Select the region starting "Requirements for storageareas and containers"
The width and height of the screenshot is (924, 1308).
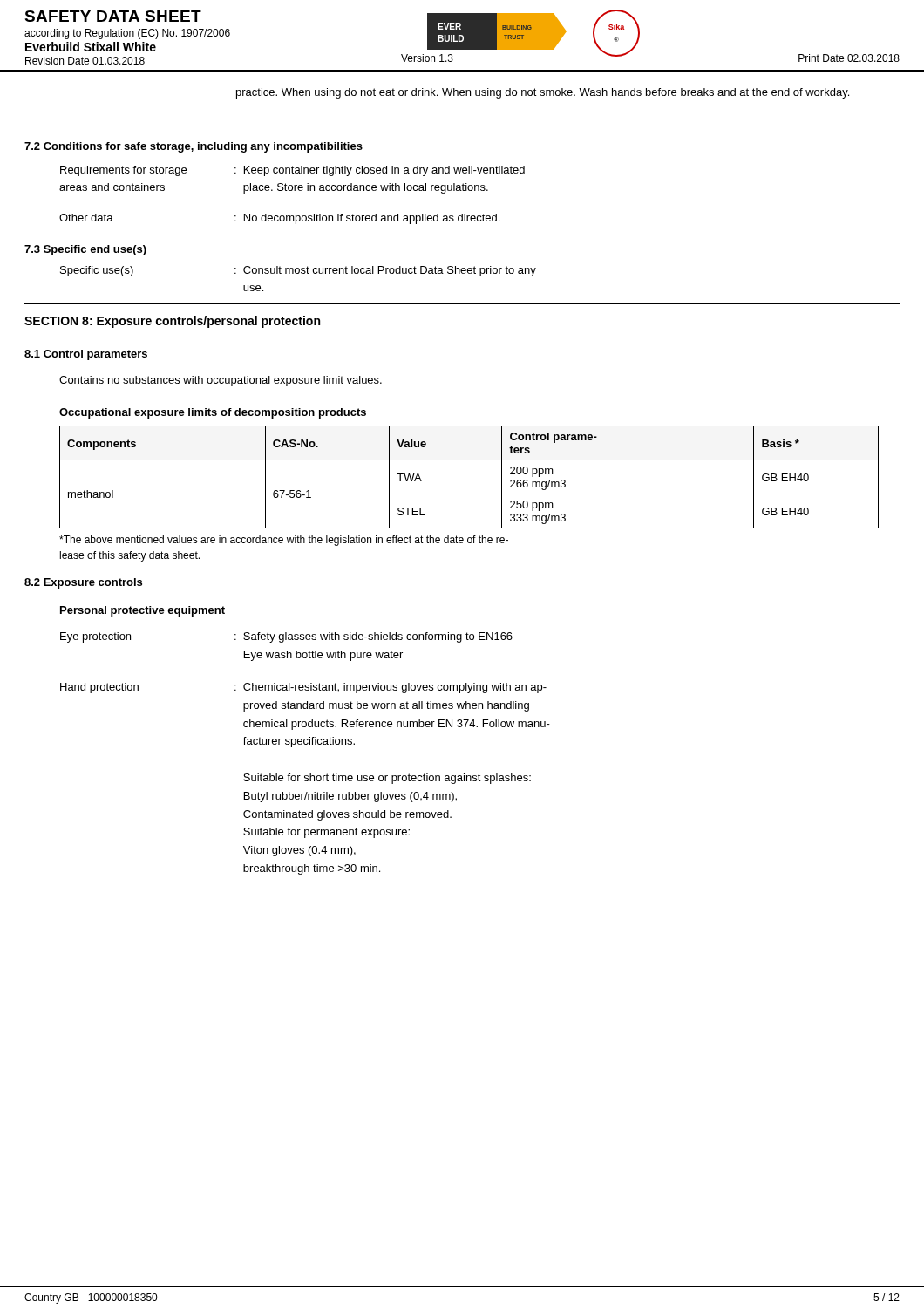(x=292, y=178)
